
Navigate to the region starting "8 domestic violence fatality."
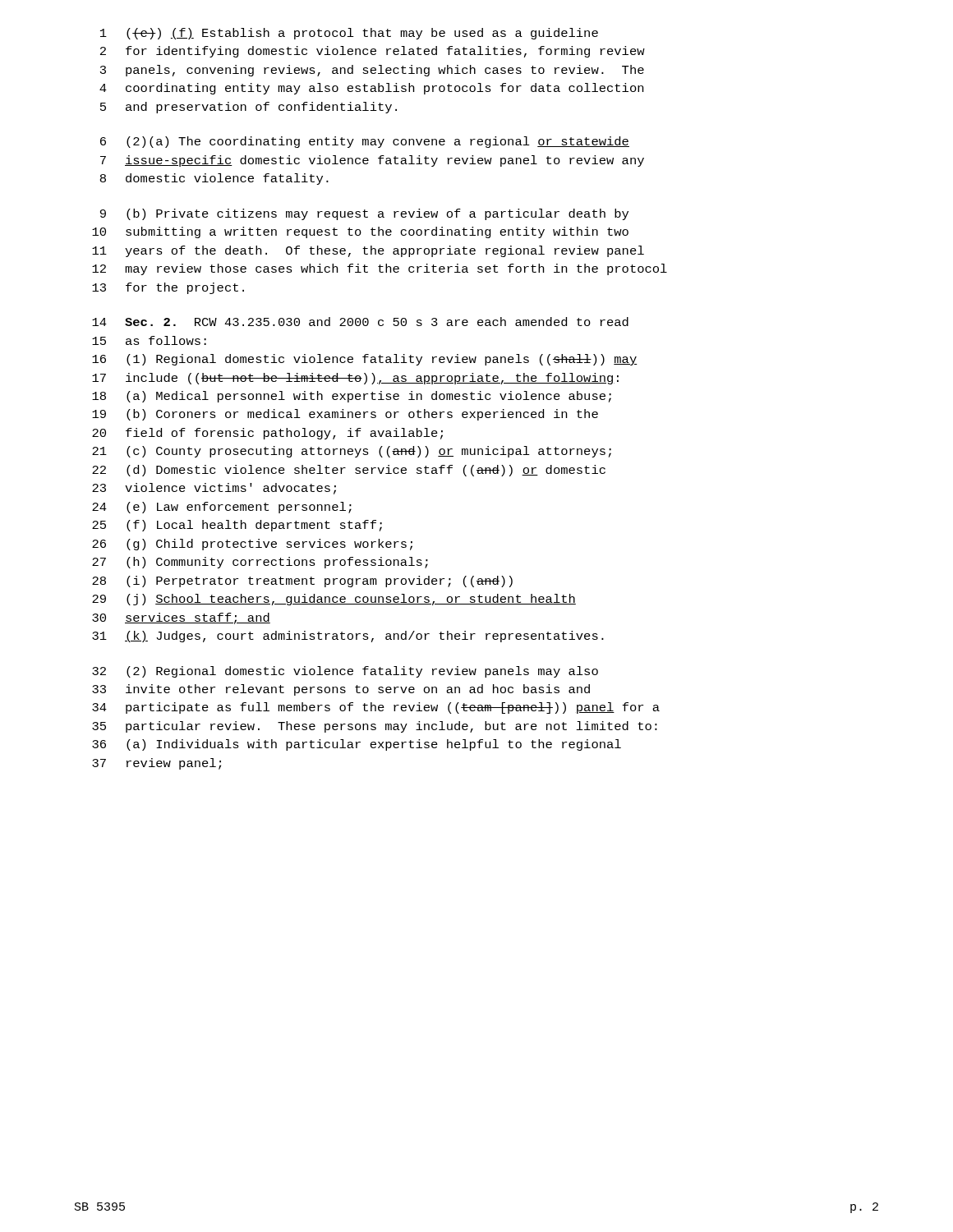(214, 179)
